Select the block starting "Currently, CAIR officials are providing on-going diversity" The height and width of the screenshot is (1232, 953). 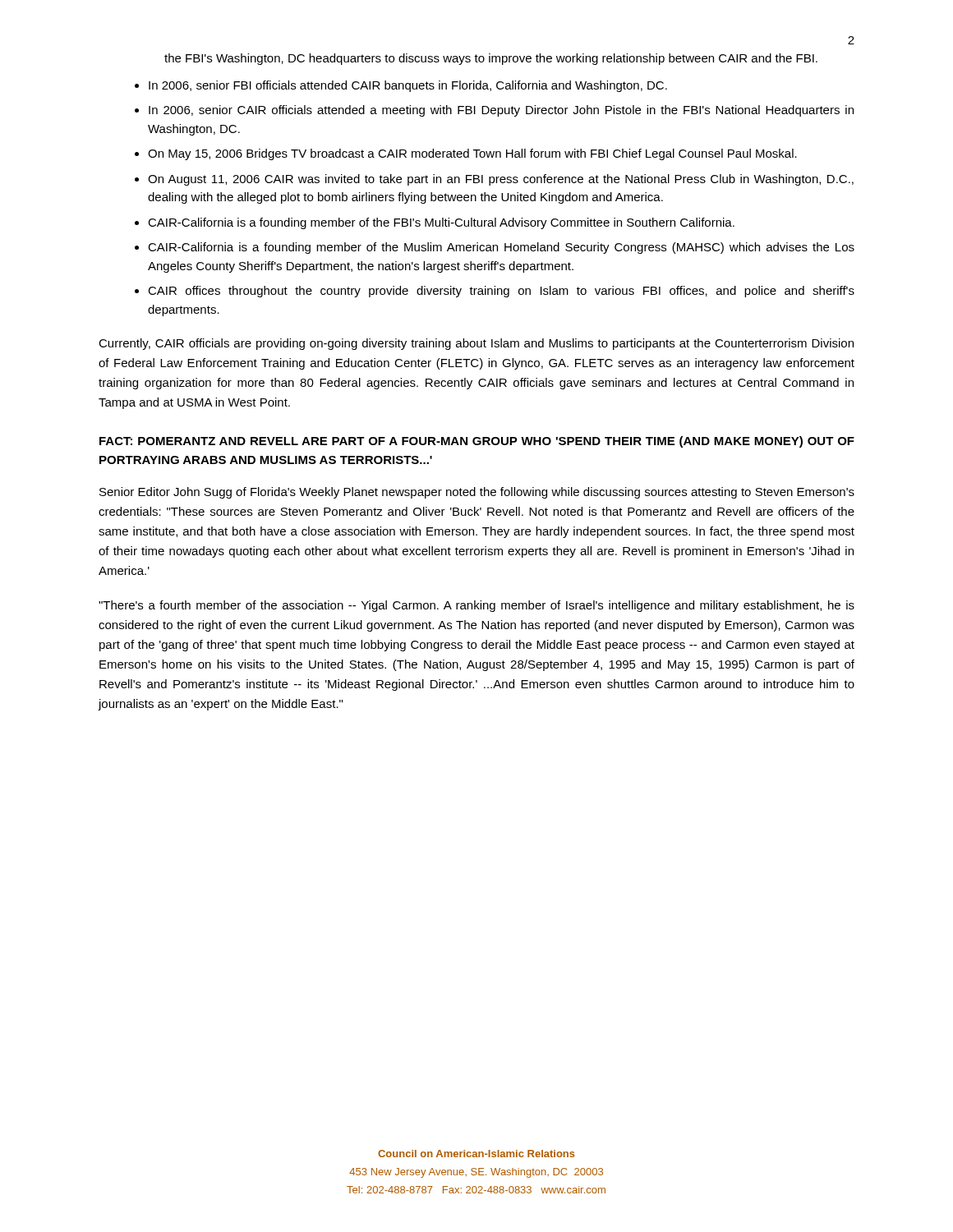coord(476,372)
